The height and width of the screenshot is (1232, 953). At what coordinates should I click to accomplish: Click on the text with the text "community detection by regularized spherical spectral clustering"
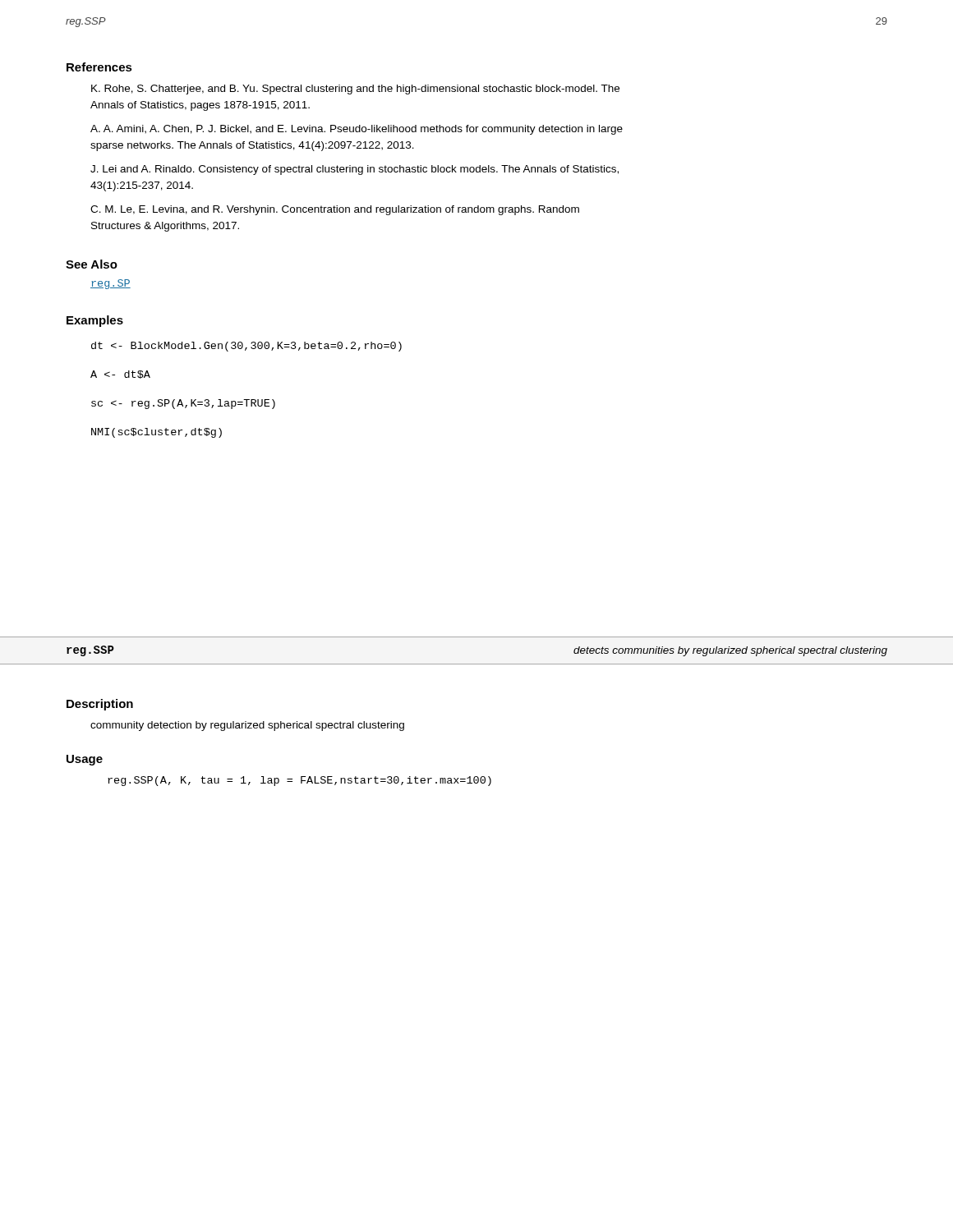click(x=248, y=725)
